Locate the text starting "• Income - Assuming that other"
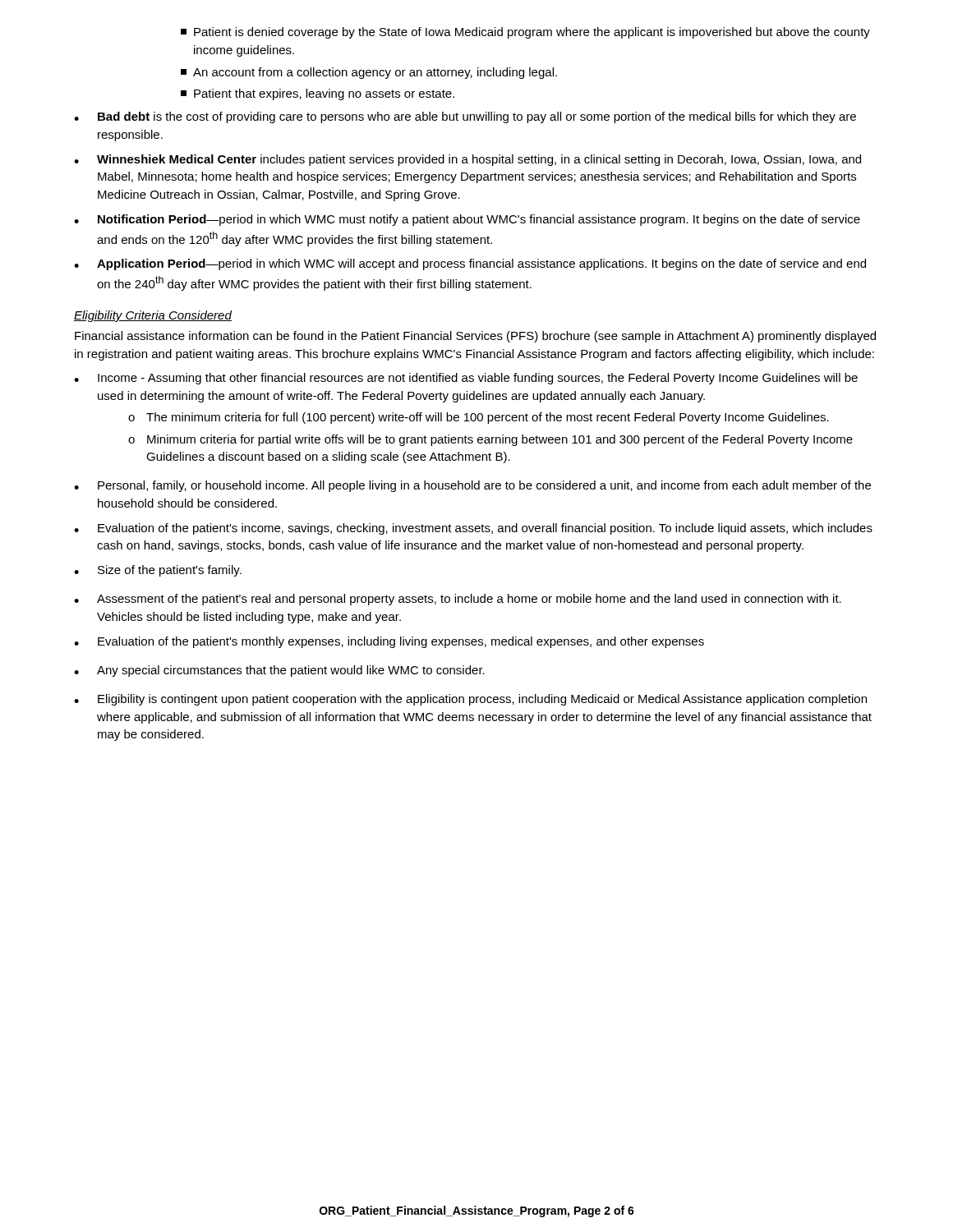The image size is (953, 1232). pyautogui.click(x=476, y=419)
